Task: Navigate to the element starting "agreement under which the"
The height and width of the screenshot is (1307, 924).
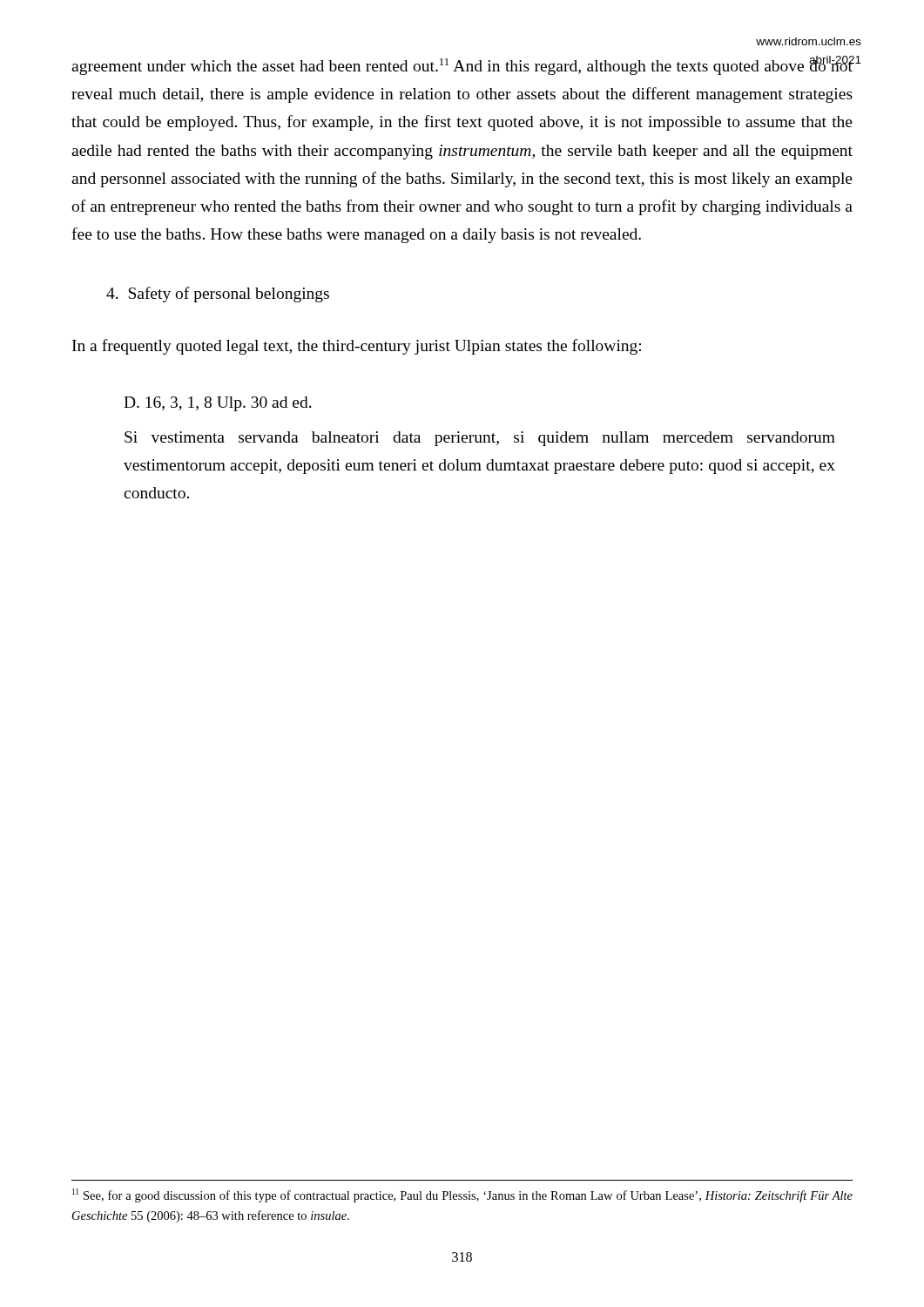Action: pos(462,149)
